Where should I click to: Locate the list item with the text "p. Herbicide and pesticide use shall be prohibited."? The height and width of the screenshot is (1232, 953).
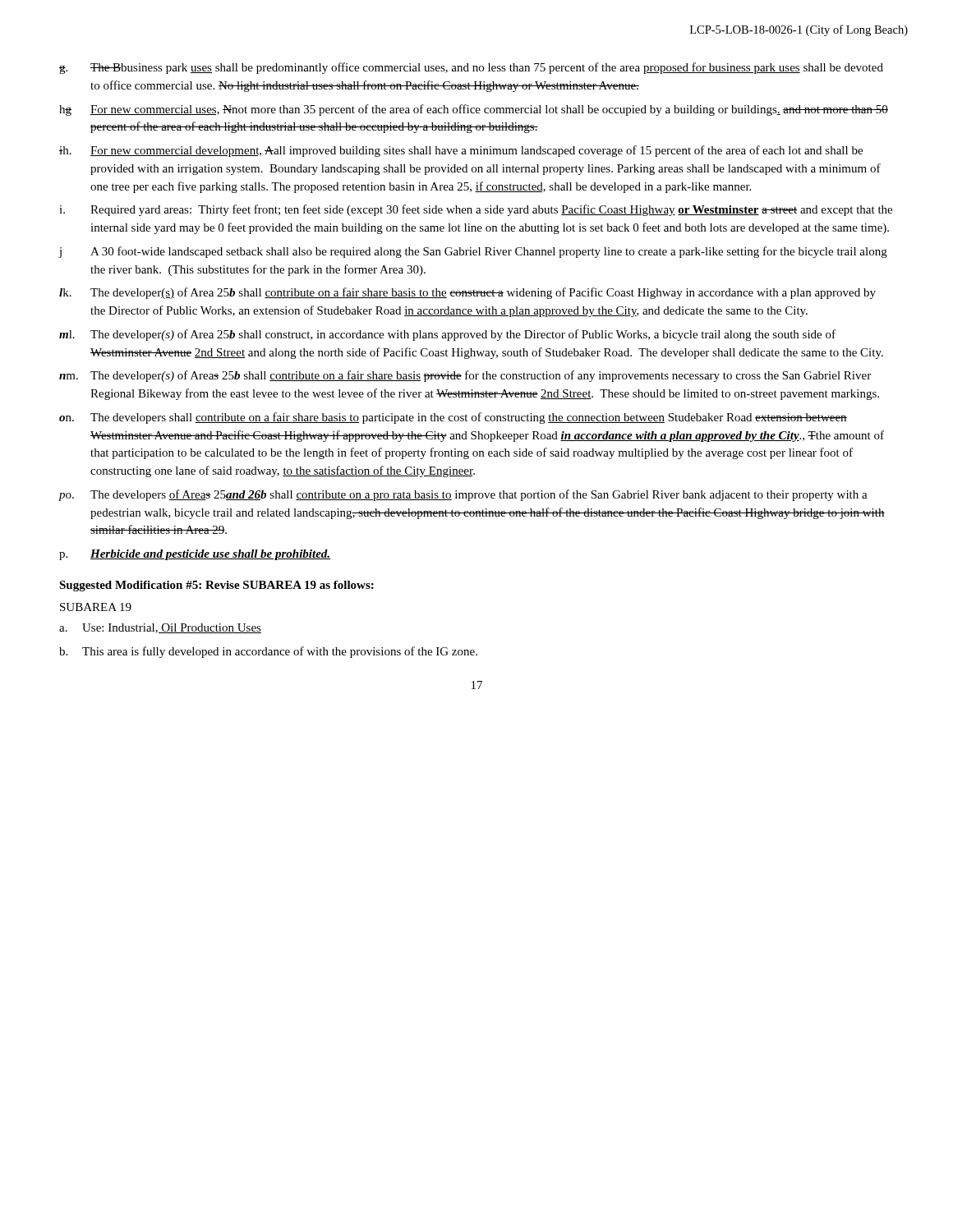click(x=195, y=555)
